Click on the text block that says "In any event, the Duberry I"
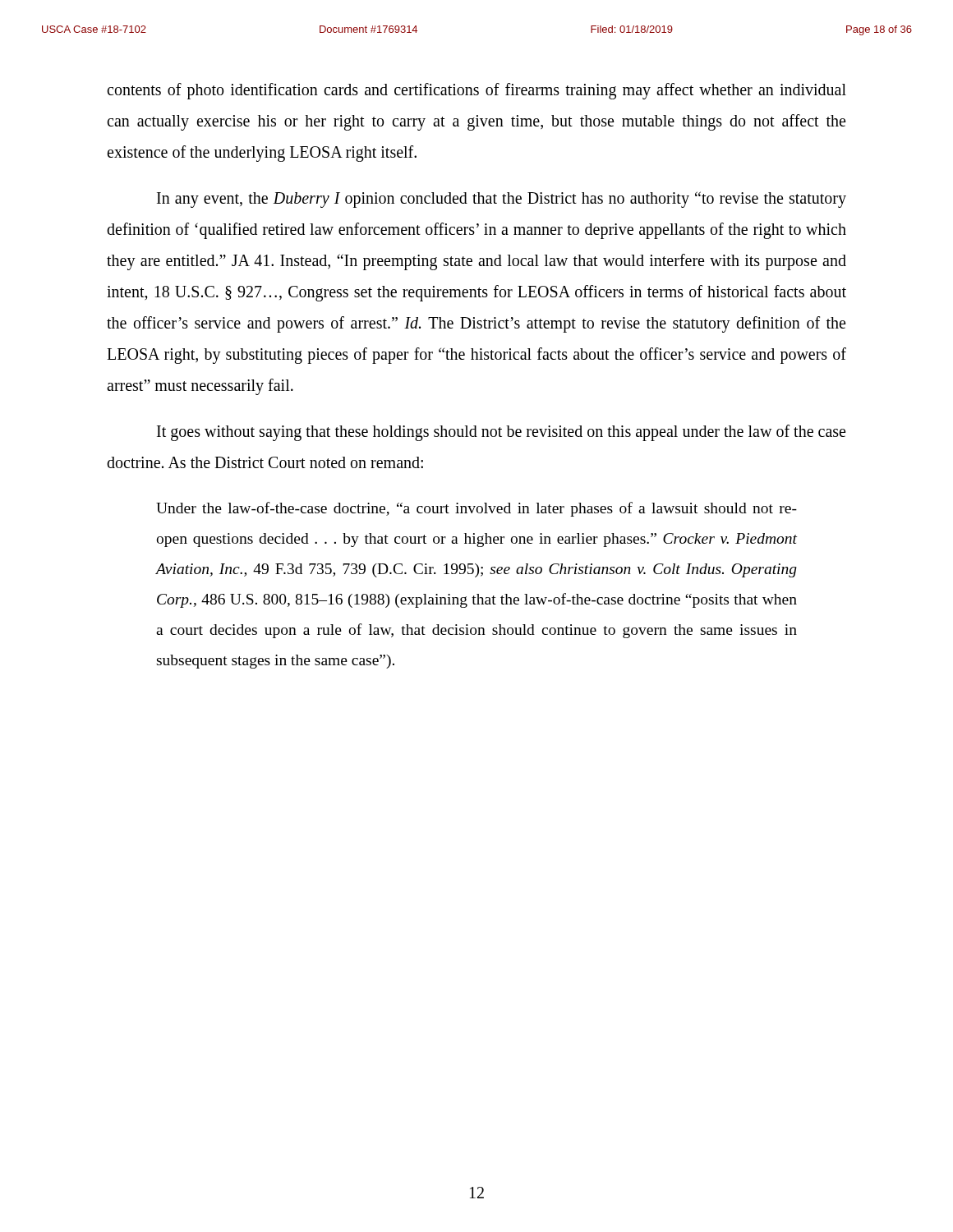Image resolution: width=953 pixels, height=1232 pixels. 476,292
